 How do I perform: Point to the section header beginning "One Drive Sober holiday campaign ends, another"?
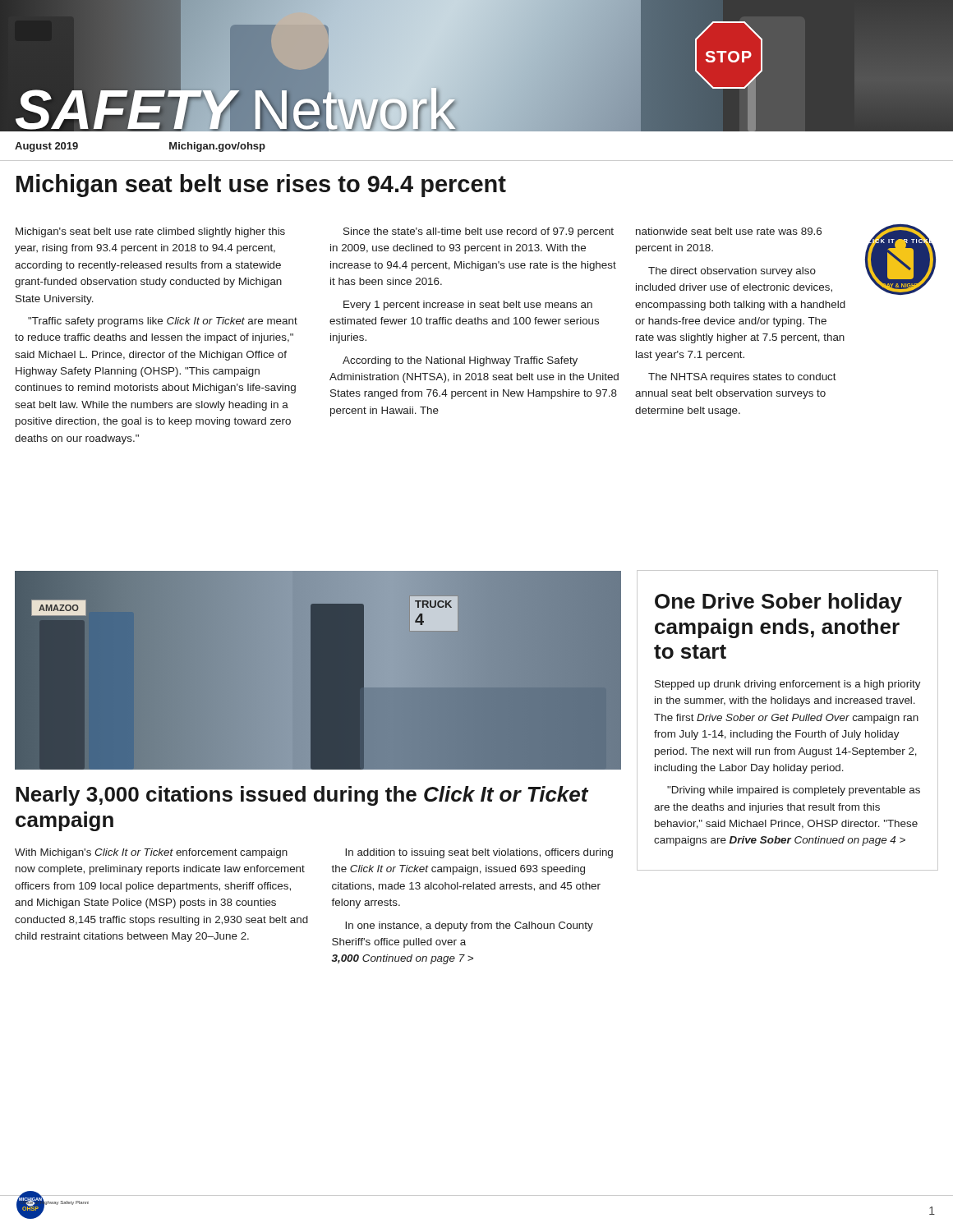tap(787, 719)
